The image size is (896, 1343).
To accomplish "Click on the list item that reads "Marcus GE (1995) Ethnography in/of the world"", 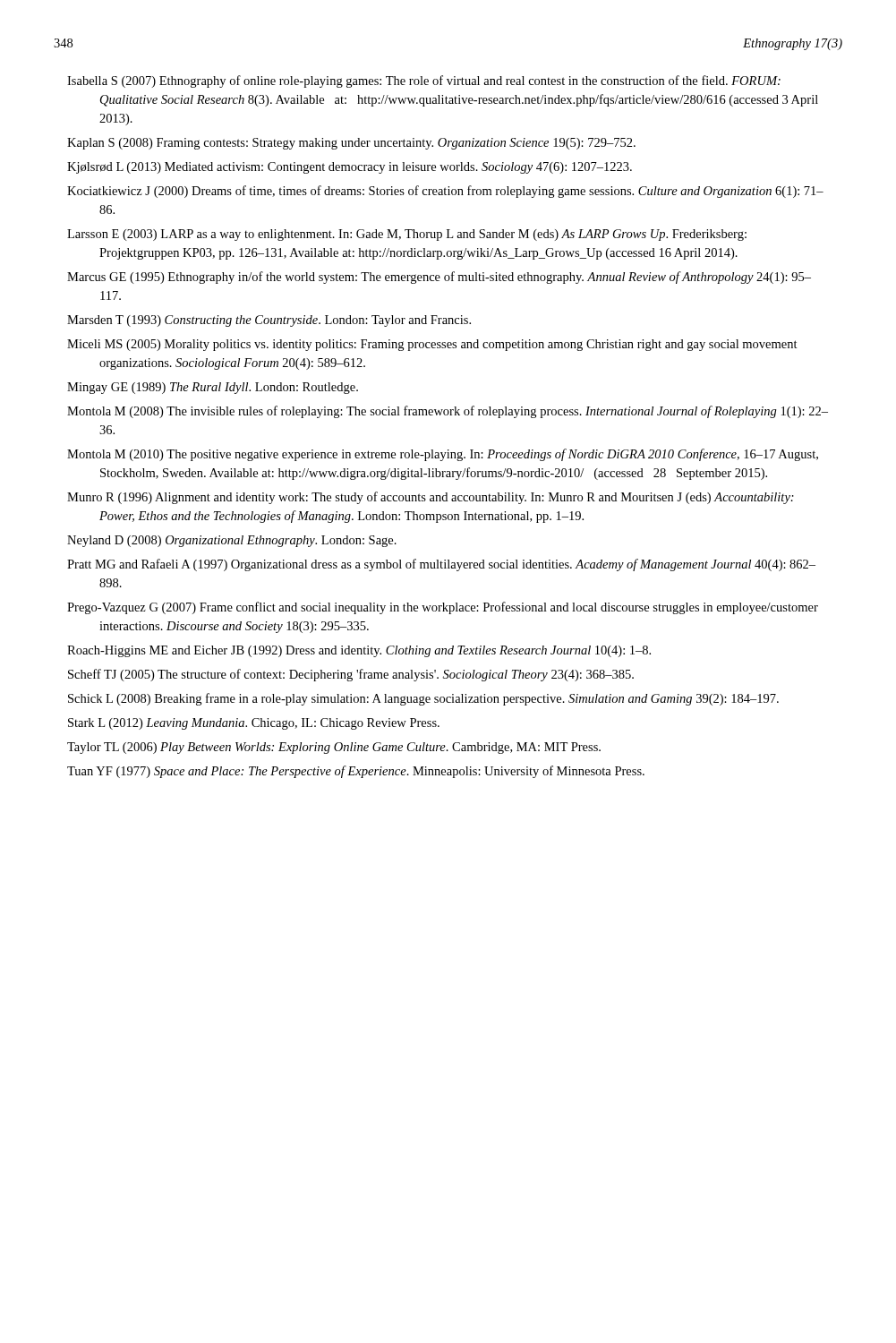I will [439, 286].
